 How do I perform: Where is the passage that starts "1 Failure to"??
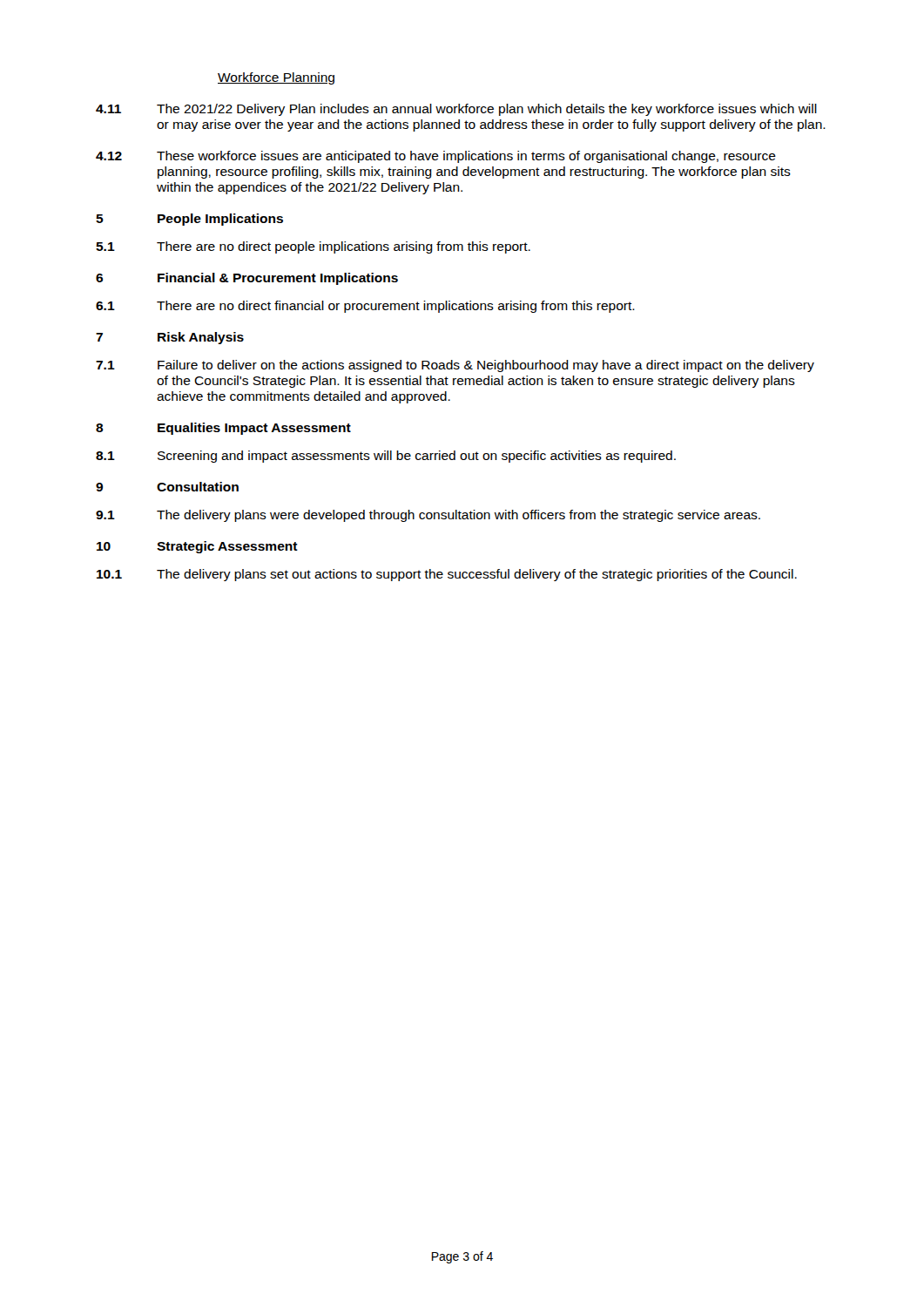(462, 381)
